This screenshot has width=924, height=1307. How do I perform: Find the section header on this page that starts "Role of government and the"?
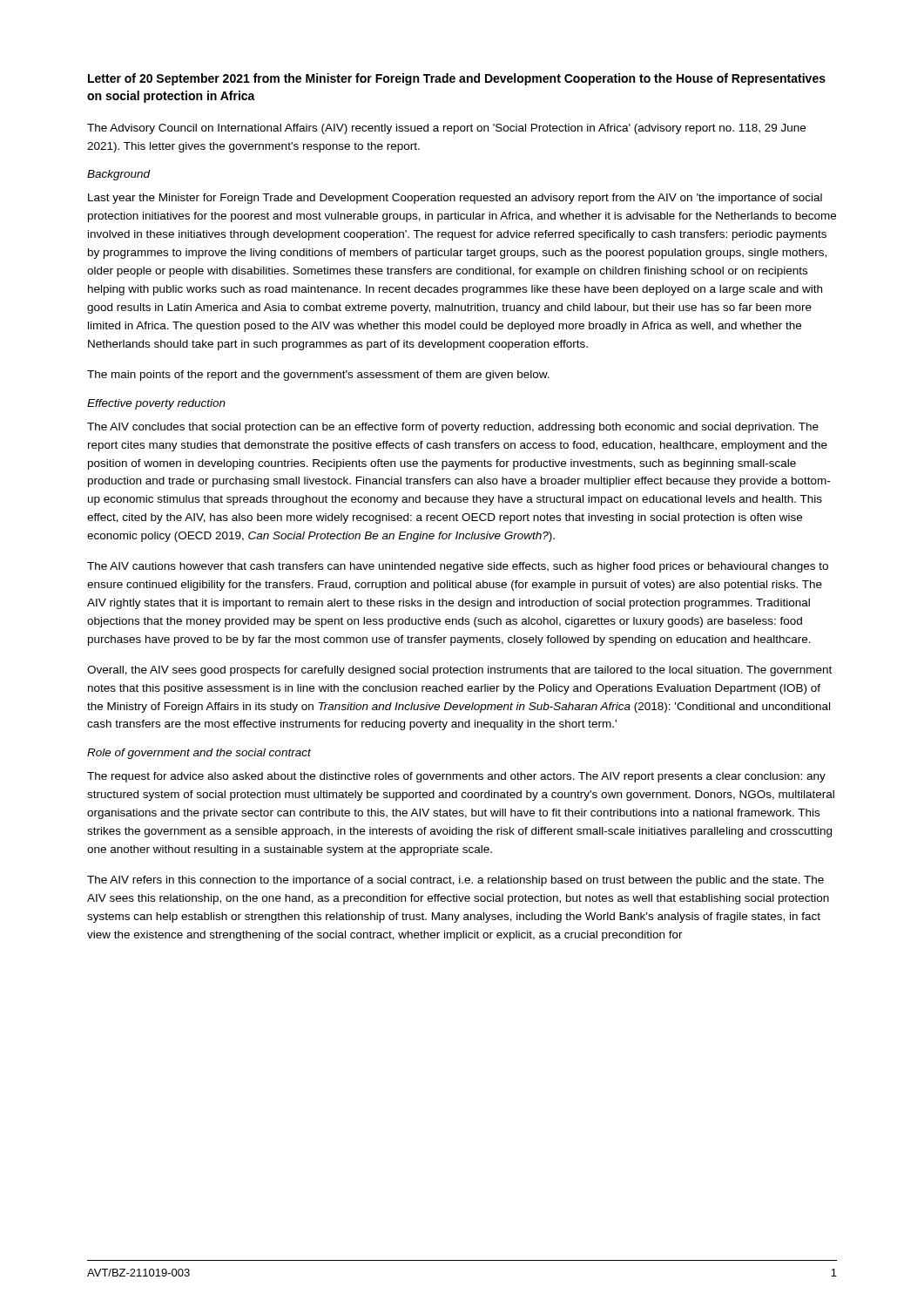point(199,753)
